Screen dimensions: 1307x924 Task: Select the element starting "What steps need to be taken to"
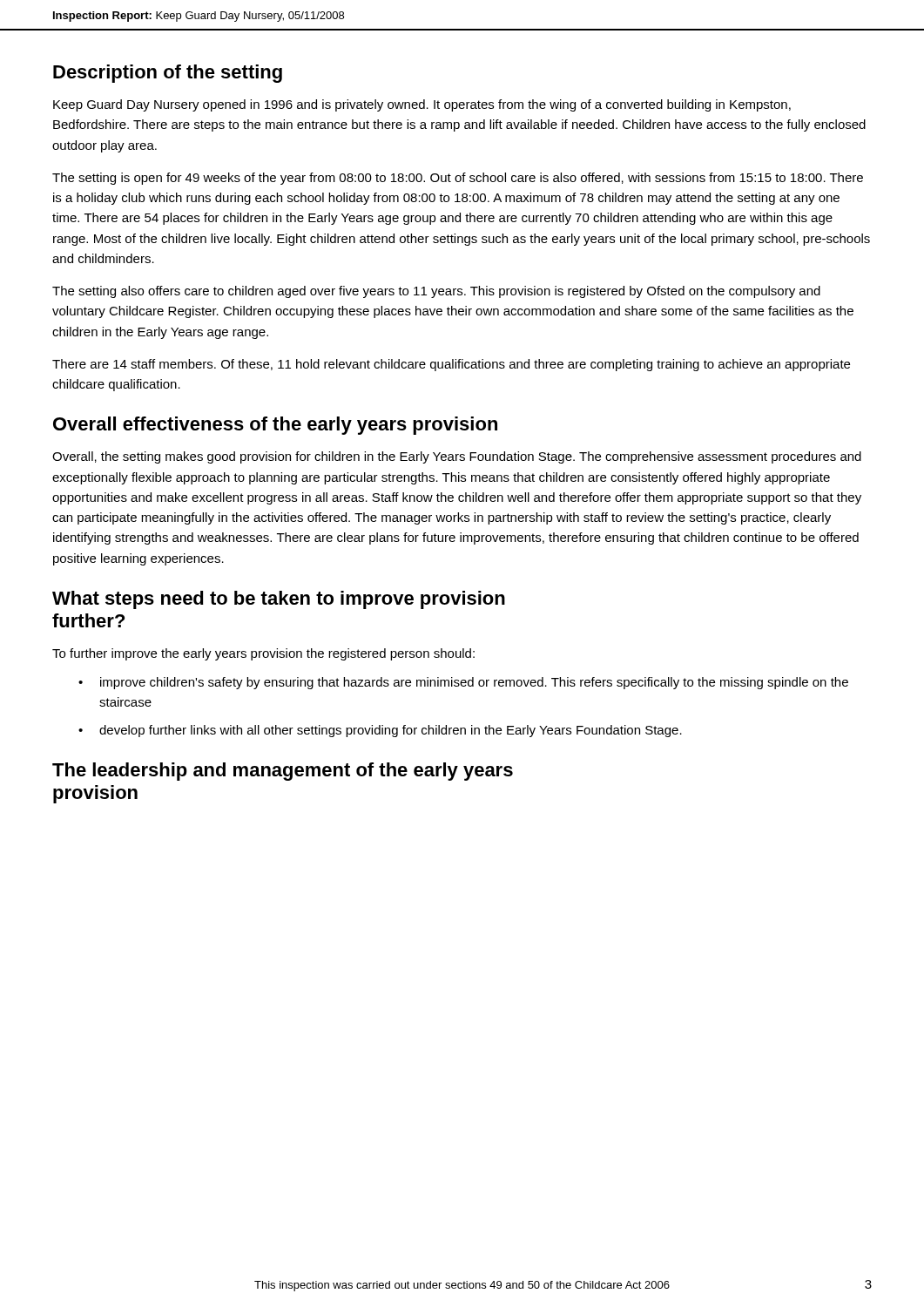[x=279, y=609]
